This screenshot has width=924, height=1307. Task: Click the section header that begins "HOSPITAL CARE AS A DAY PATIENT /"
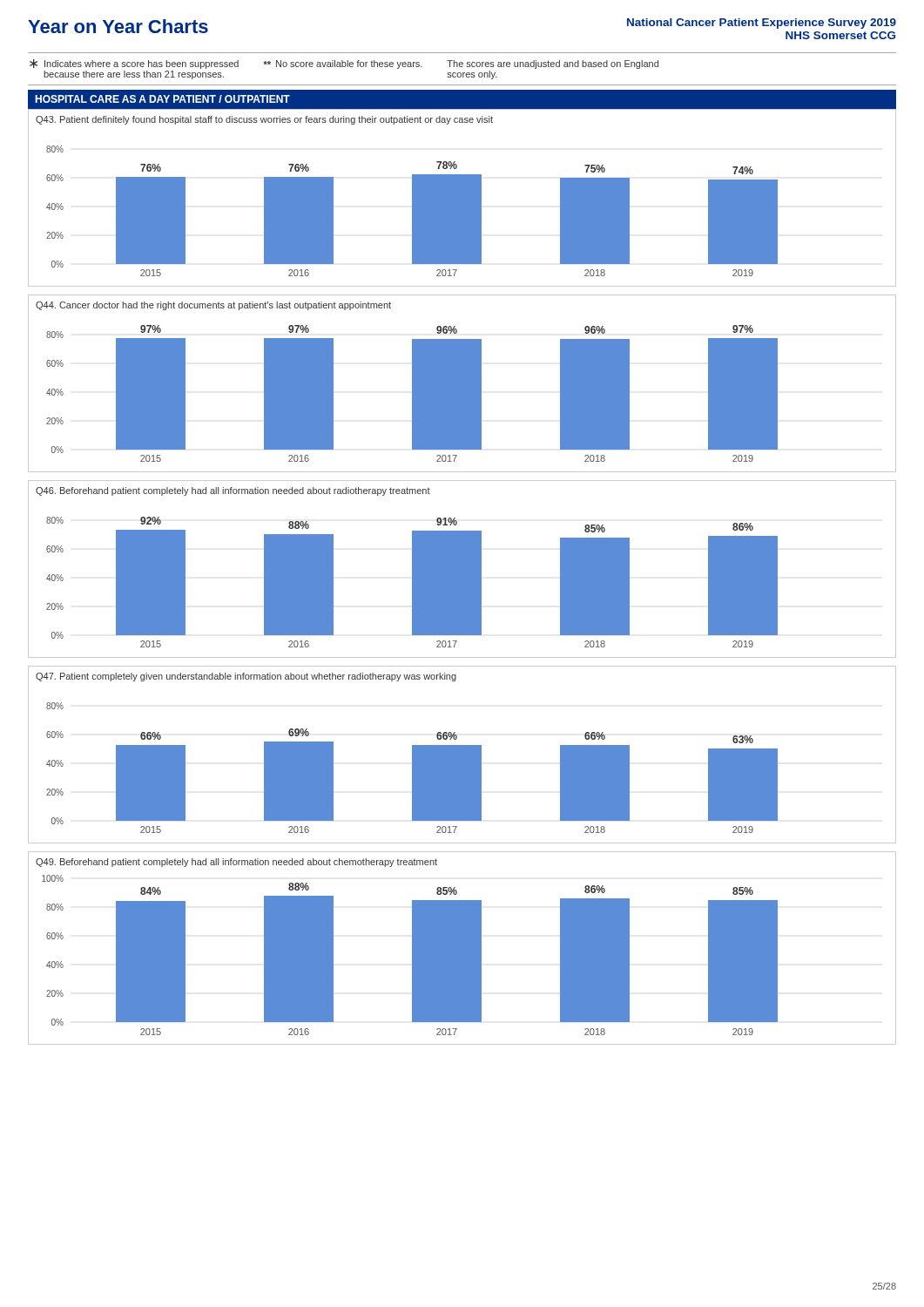tap(162, 99)
